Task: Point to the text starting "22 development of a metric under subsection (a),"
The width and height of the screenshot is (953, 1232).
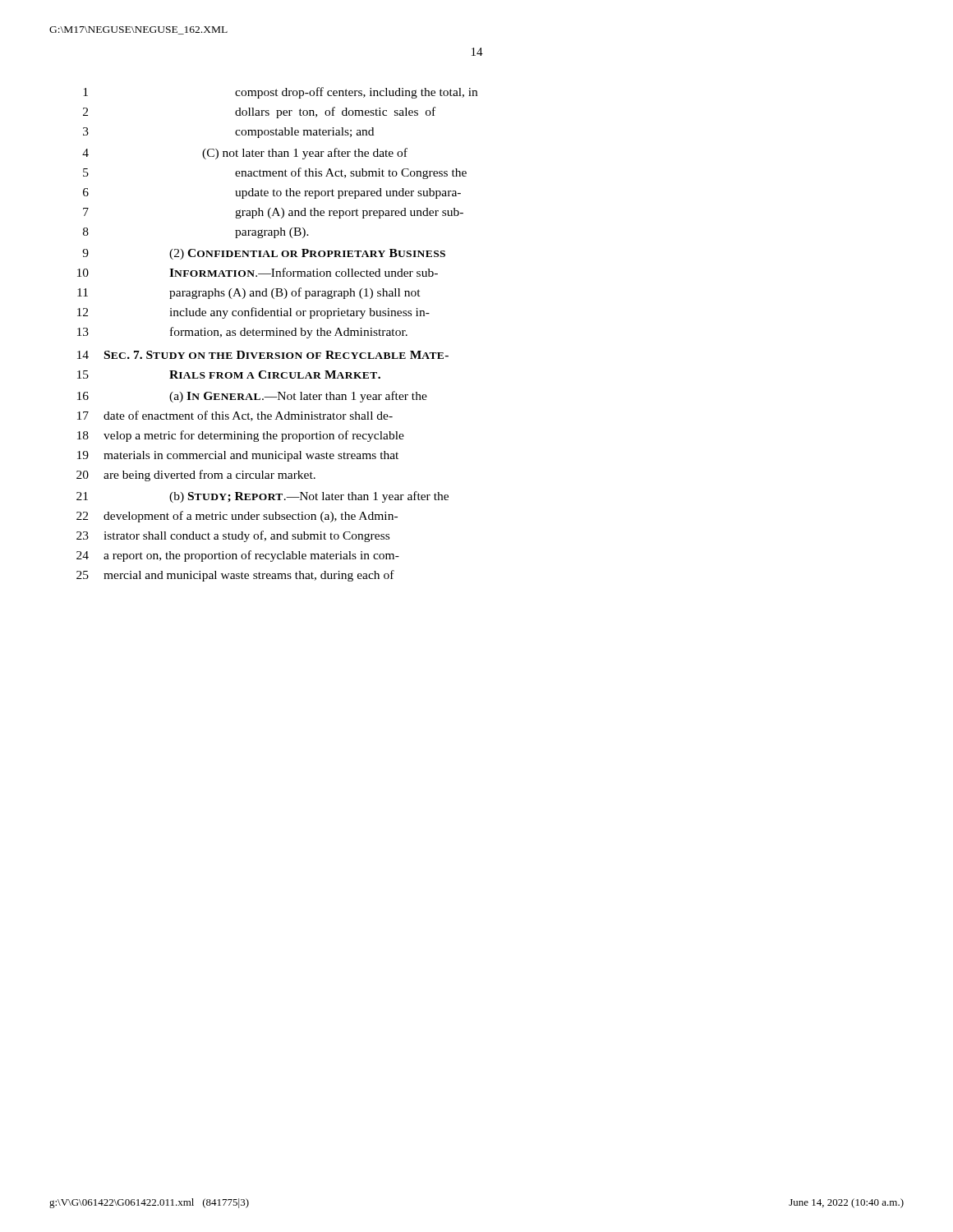Action: click(x=237, y=517)
